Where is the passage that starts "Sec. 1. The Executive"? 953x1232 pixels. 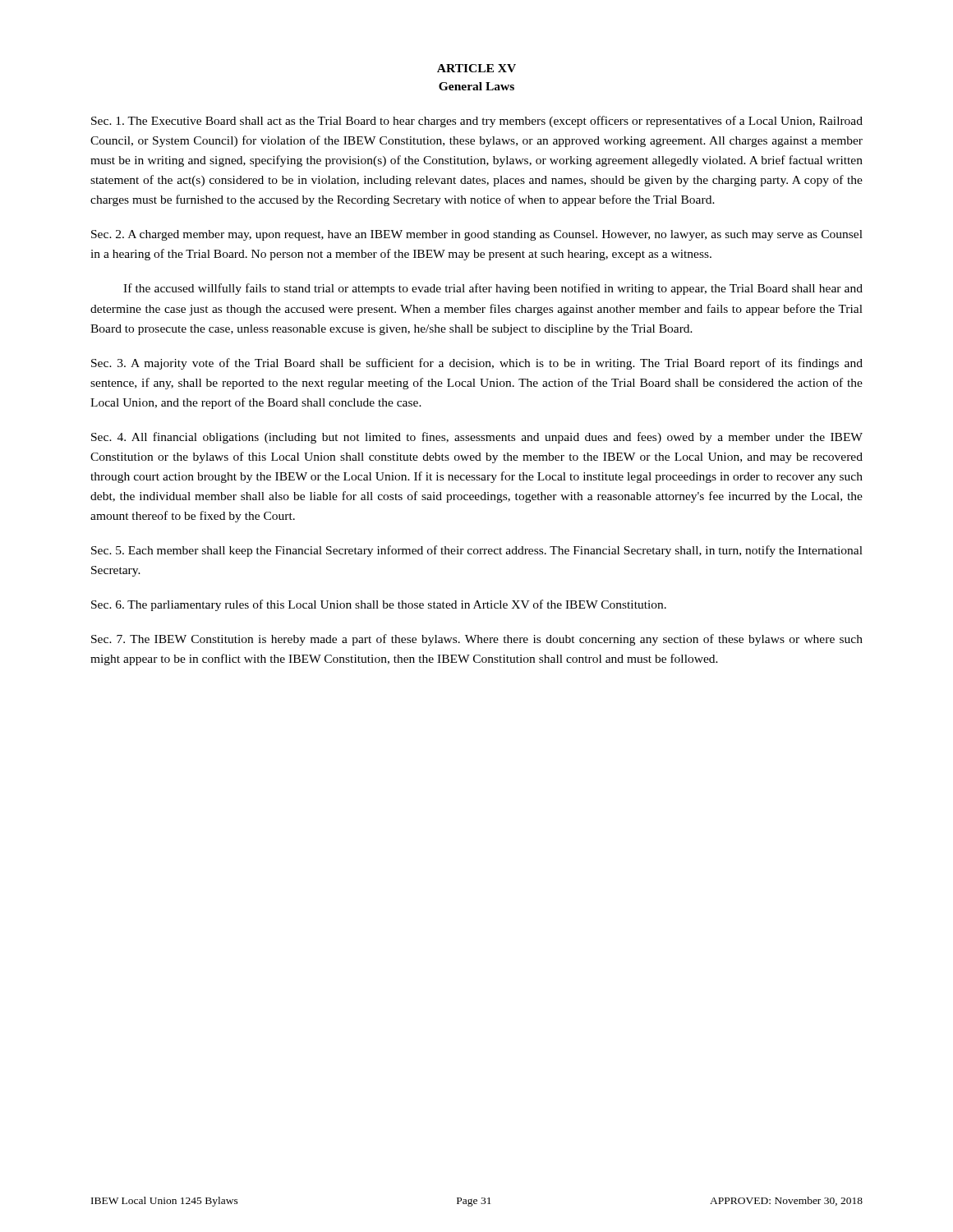(476, 160)
